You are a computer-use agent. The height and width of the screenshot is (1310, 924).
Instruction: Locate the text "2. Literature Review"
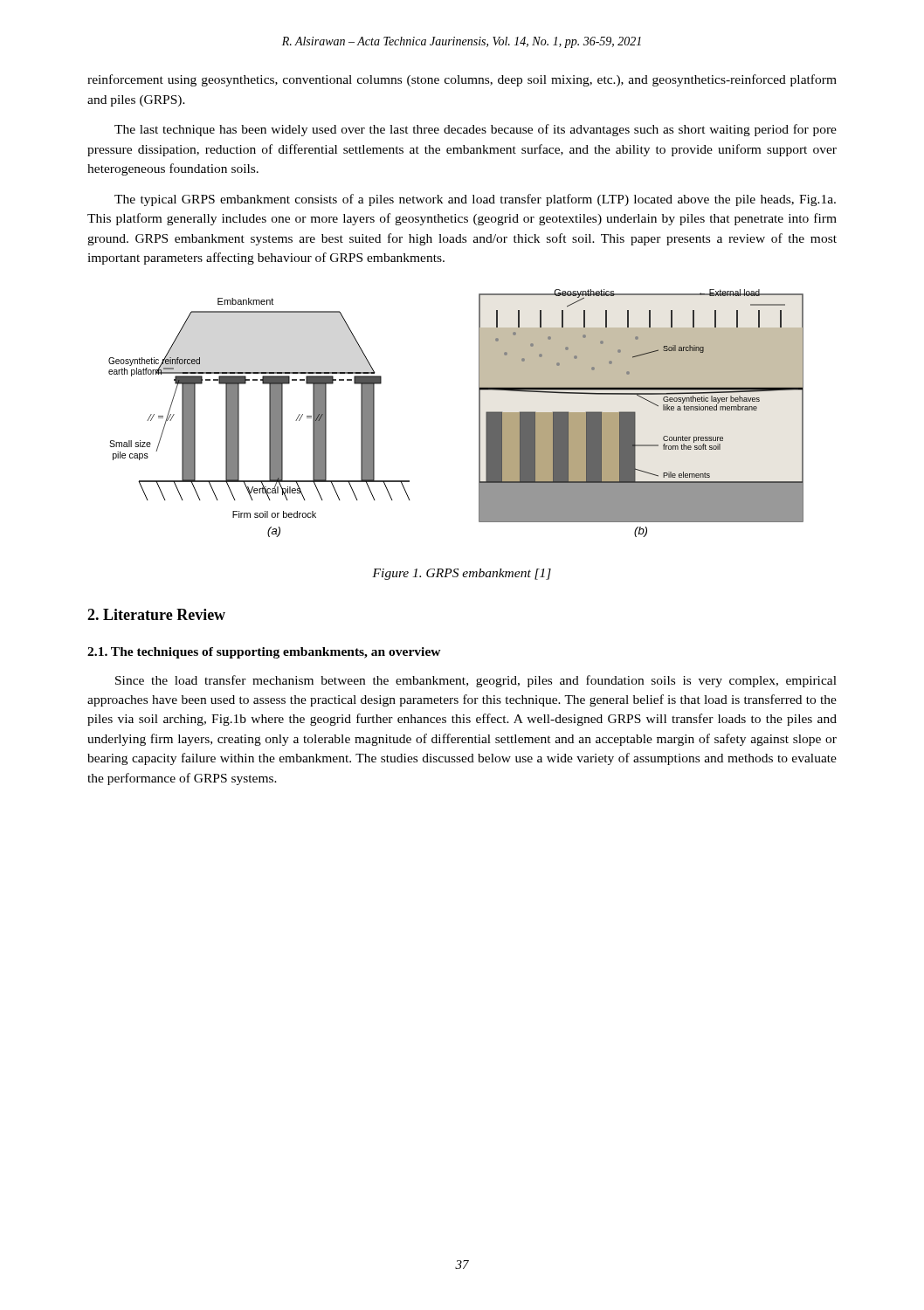(156, 615)
